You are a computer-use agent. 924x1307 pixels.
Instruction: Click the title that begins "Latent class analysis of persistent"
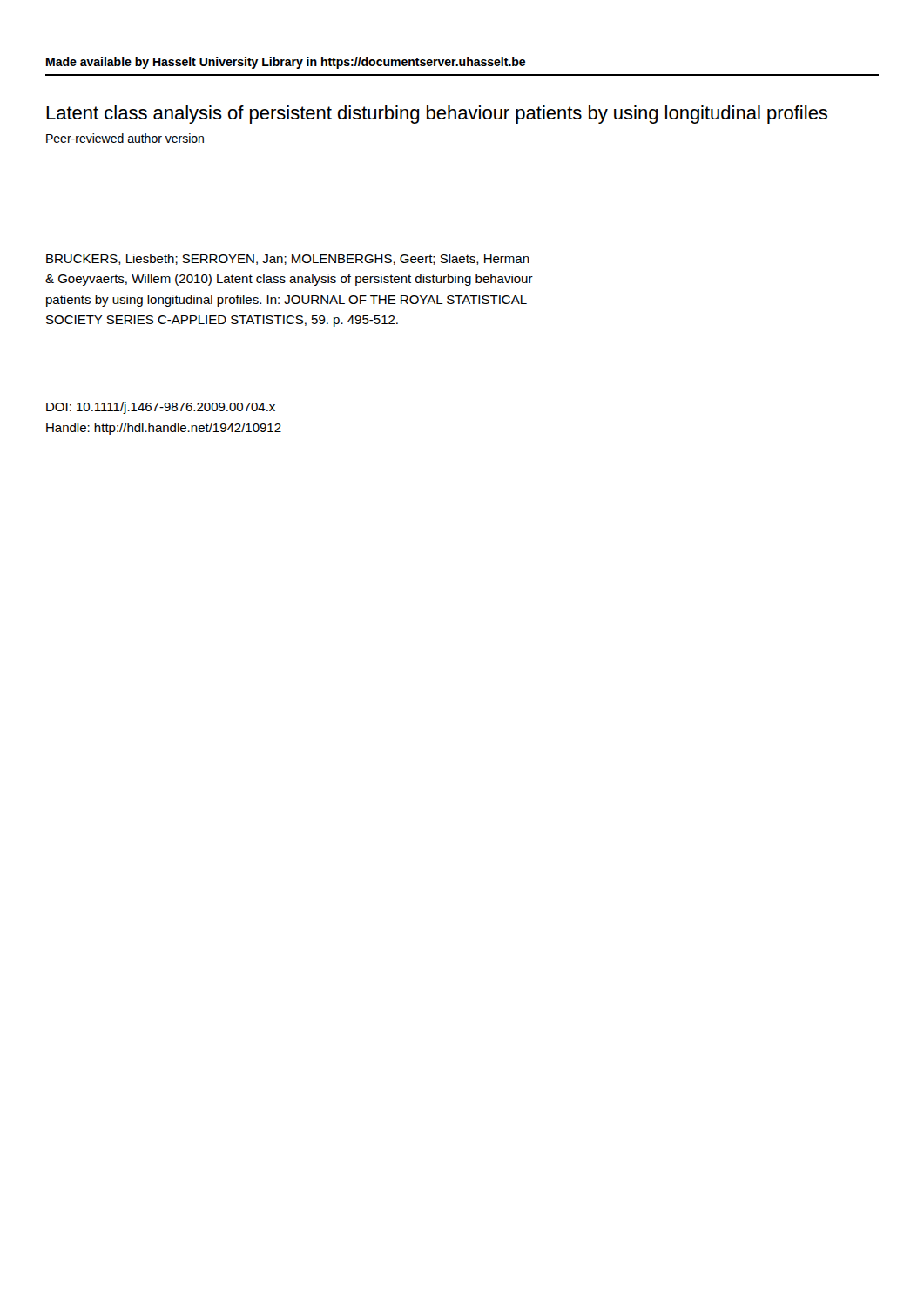(x=462, y=123)
